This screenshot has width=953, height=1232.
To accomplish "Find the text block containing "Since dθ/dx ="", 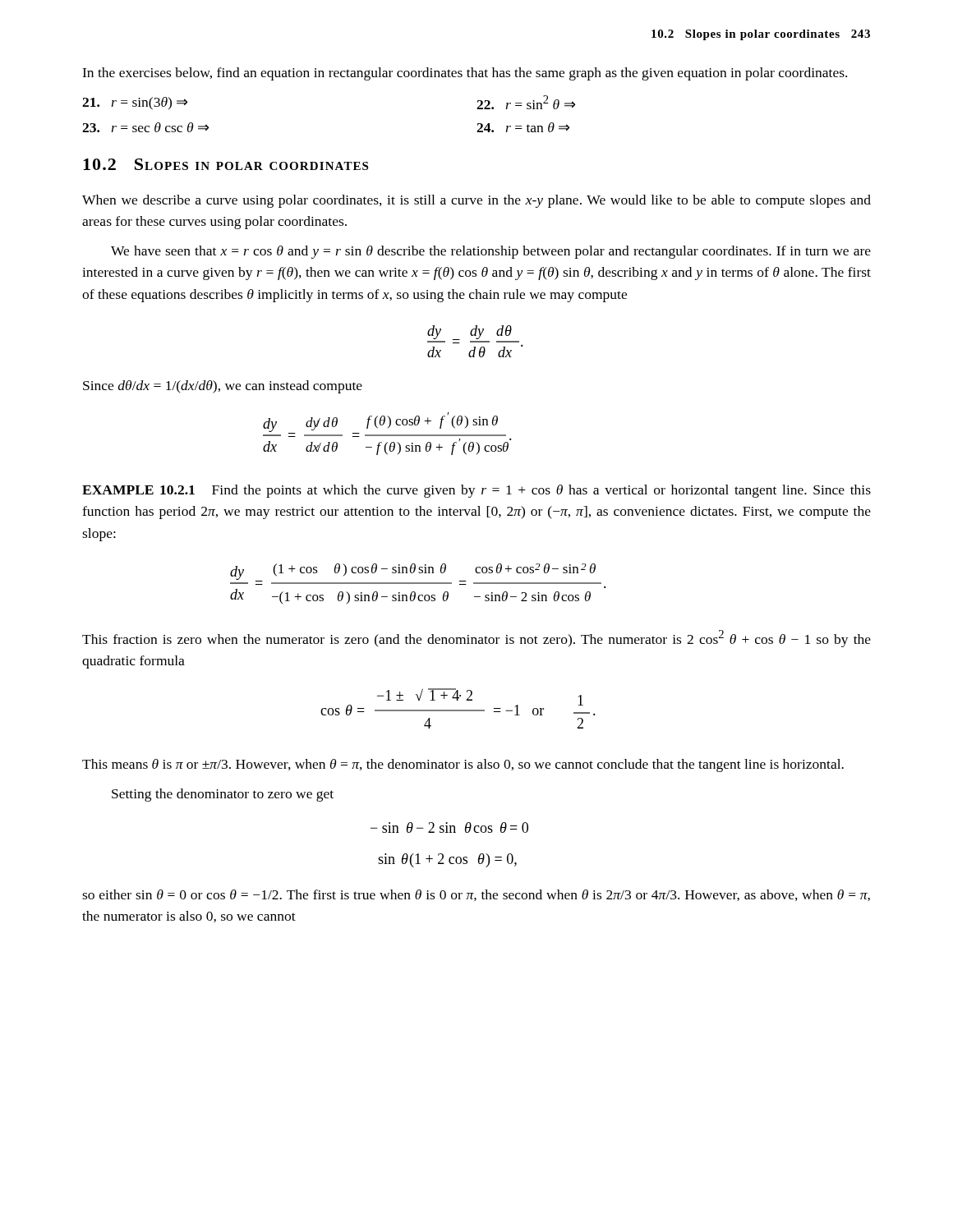I will 222,385.
